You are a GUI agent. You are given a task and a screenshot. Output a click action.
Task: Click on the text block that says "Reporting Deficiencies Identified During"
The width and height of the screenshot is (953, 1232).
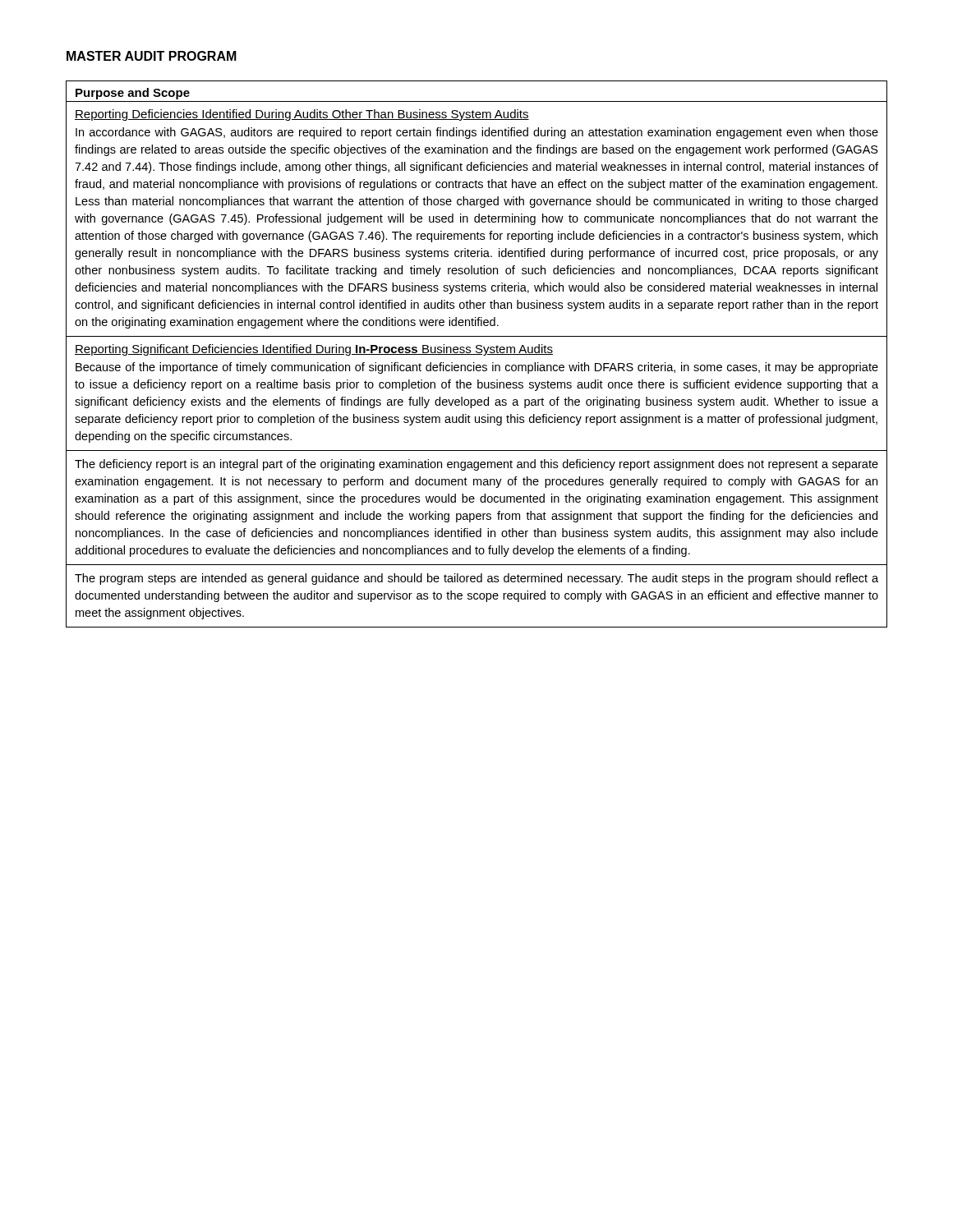click(x=476, y=219)
